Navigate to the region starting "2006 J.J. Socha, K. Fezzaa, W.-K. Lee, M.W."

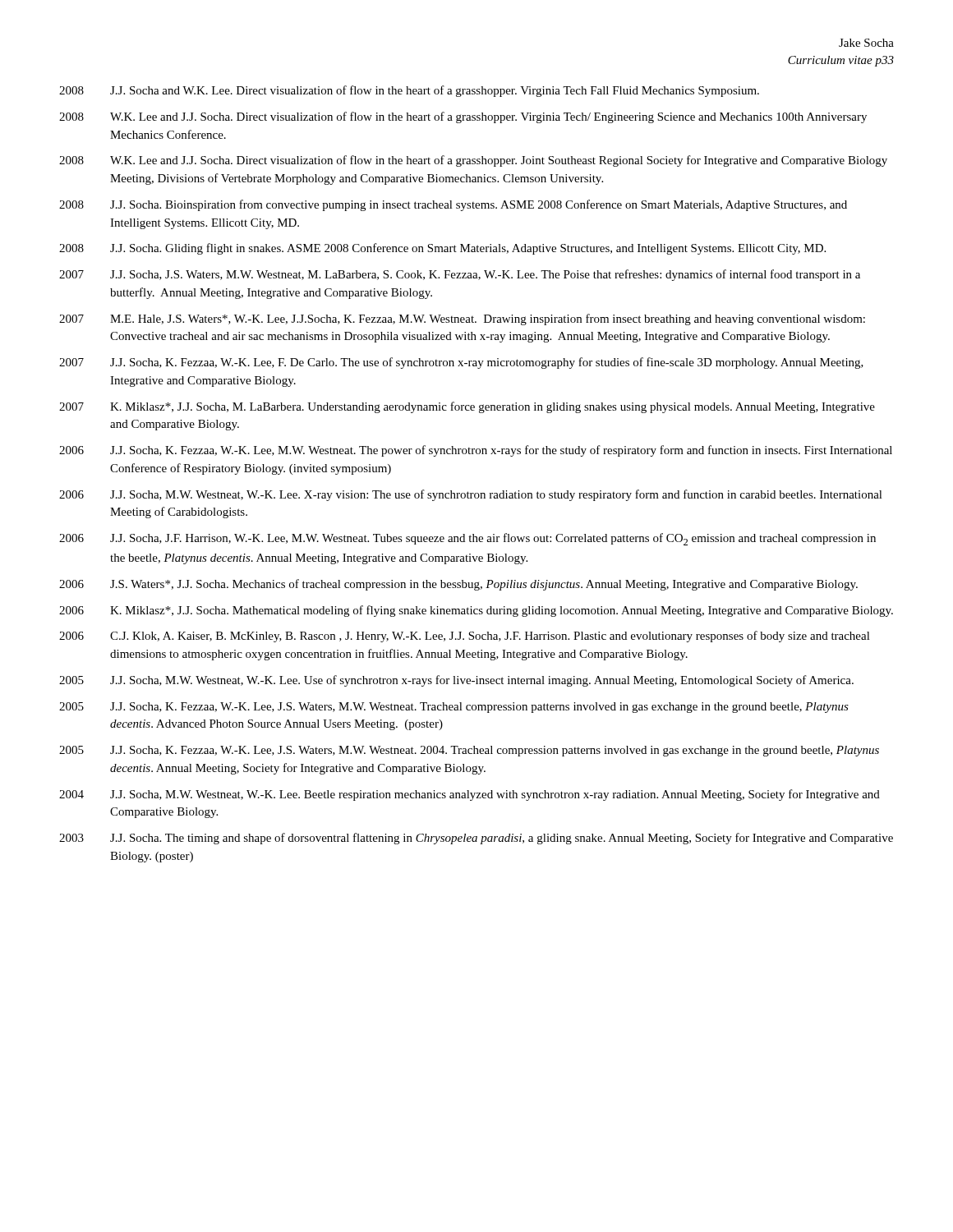click(x=476, y=460)
